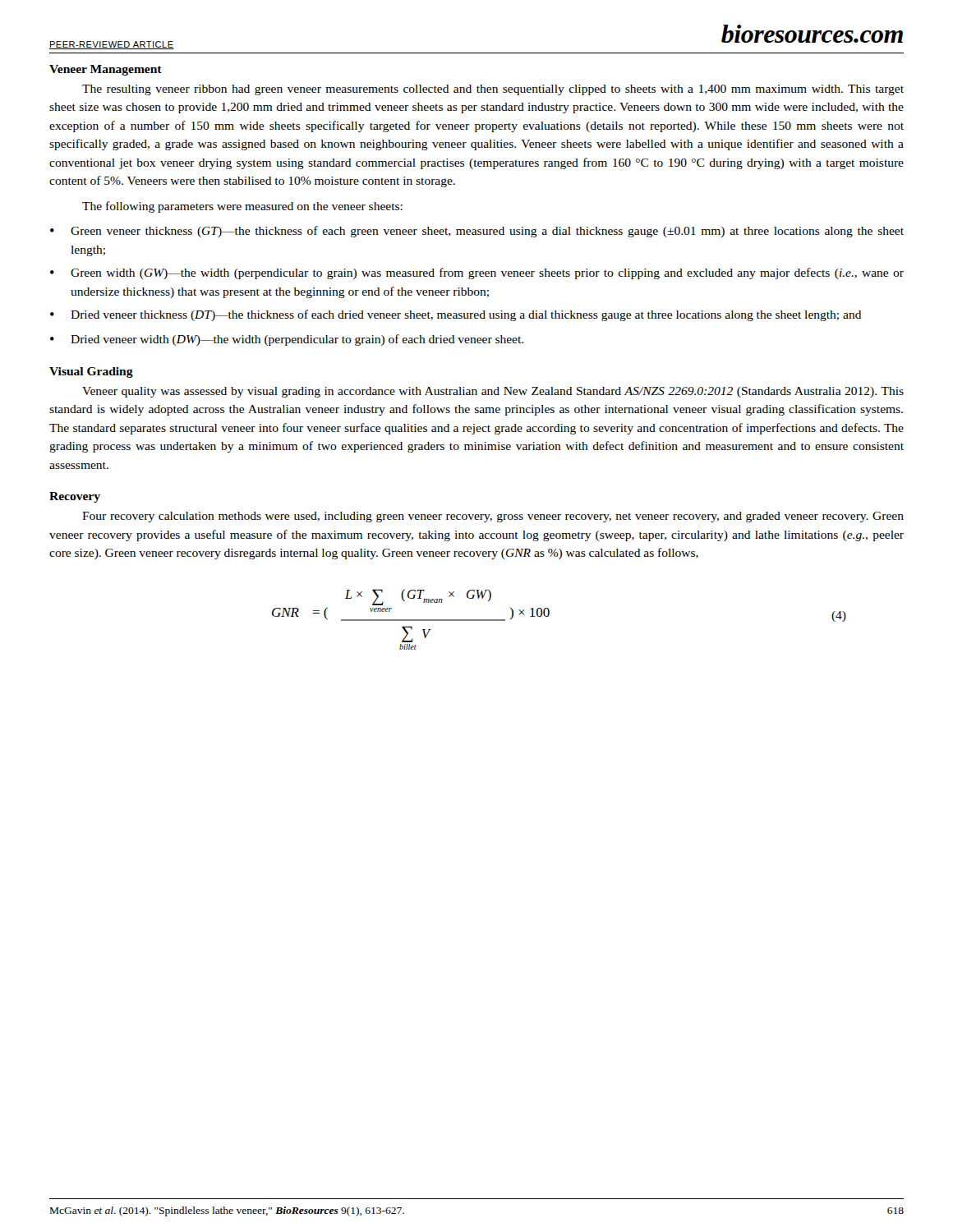The width and height of the screenshot is (953, 1232).
Task: Select the text block starting "GNR = ( L"
Action: pyautogui.click(x=476, y=615)
